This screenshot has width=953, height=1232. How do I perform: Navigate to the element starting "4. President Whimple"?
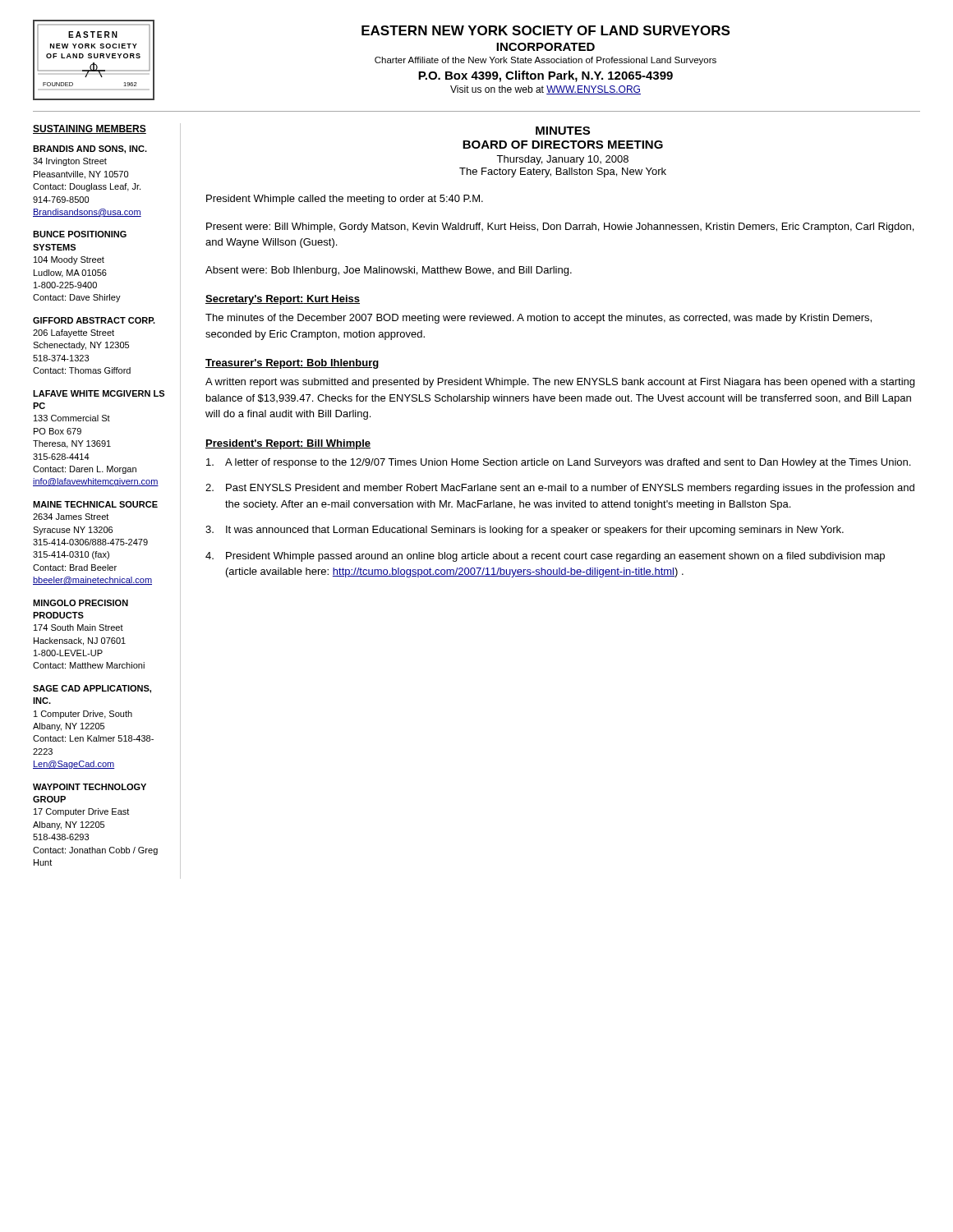coord(563,563)
